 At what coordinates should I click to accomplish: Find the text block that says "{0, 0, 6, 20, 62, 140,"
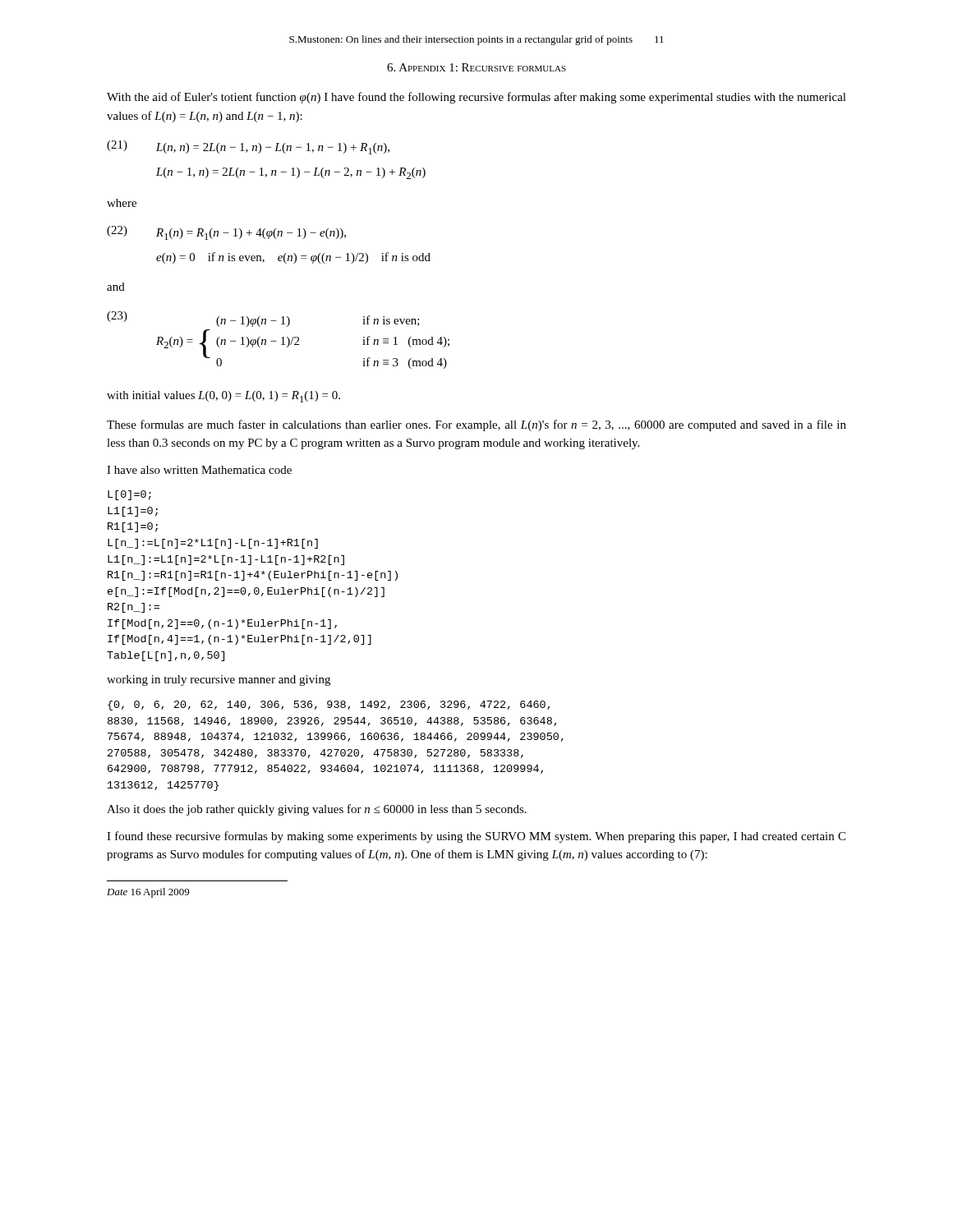click(476, 745)
